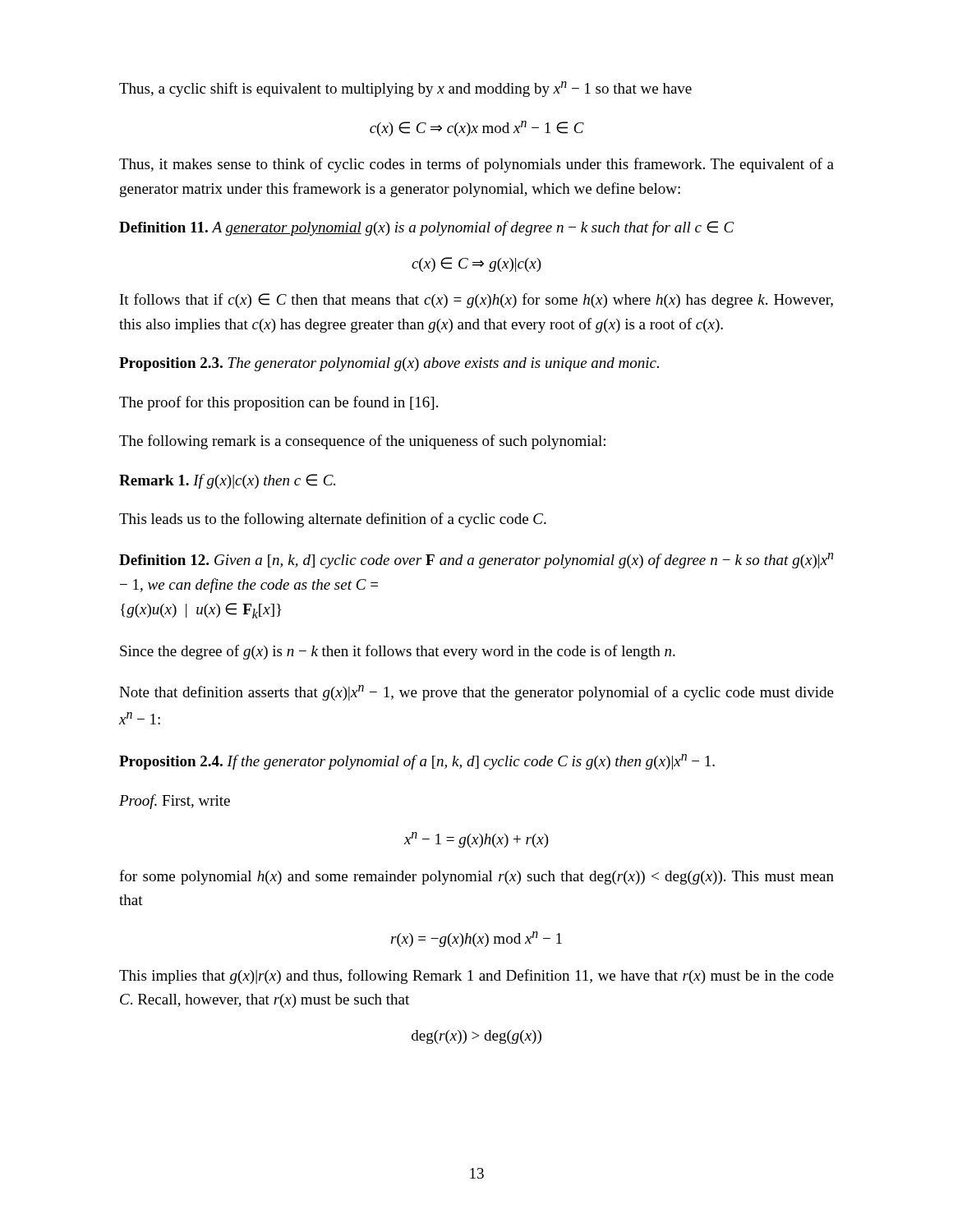The height and width of the screenshot is (1232, 953).
Task: Locate the text starting "Since the degree of g(x) is n"
Action: [x=397, y=651]
